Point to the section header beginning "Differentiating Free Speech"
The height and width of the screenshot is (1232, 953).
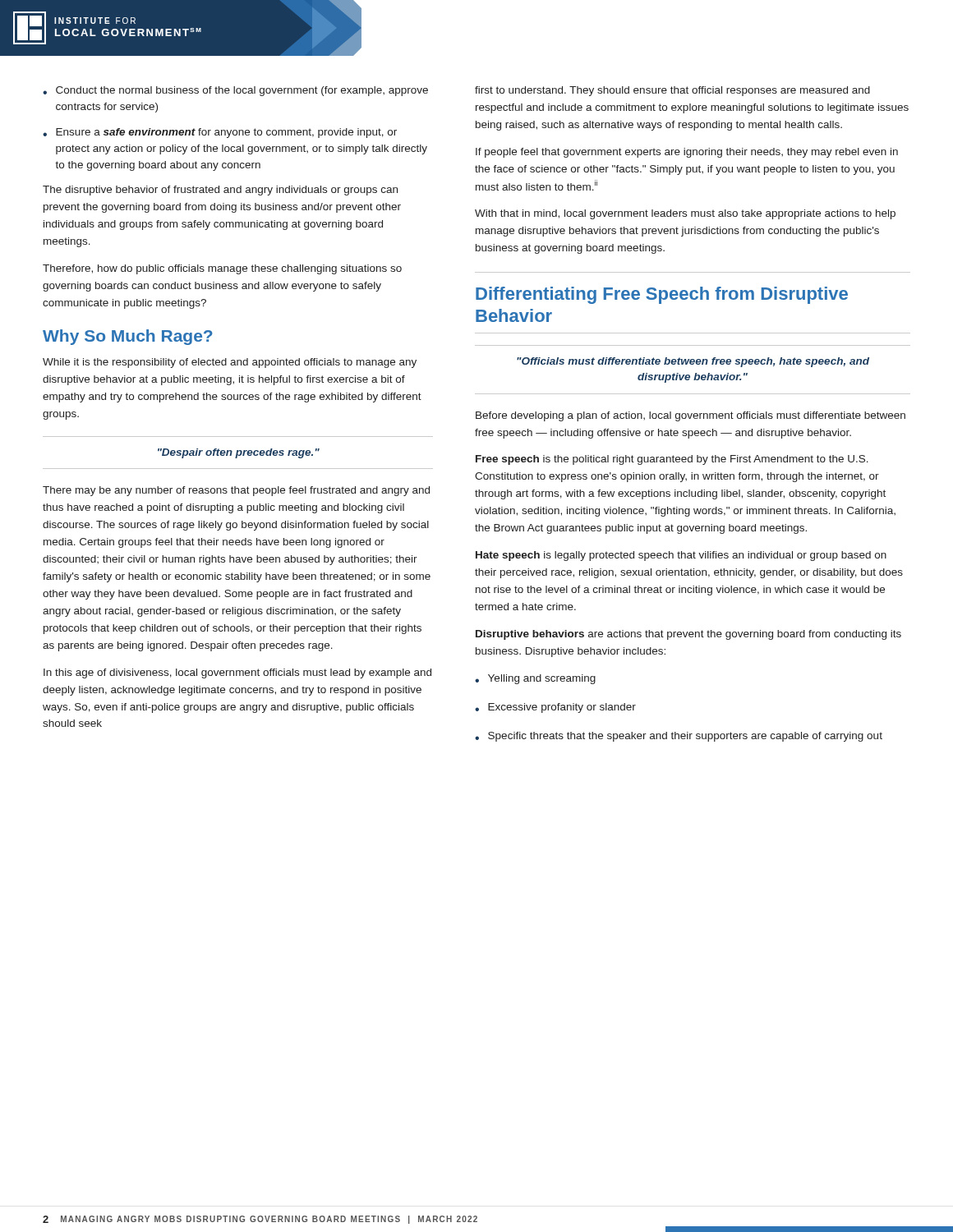(693, 305)
